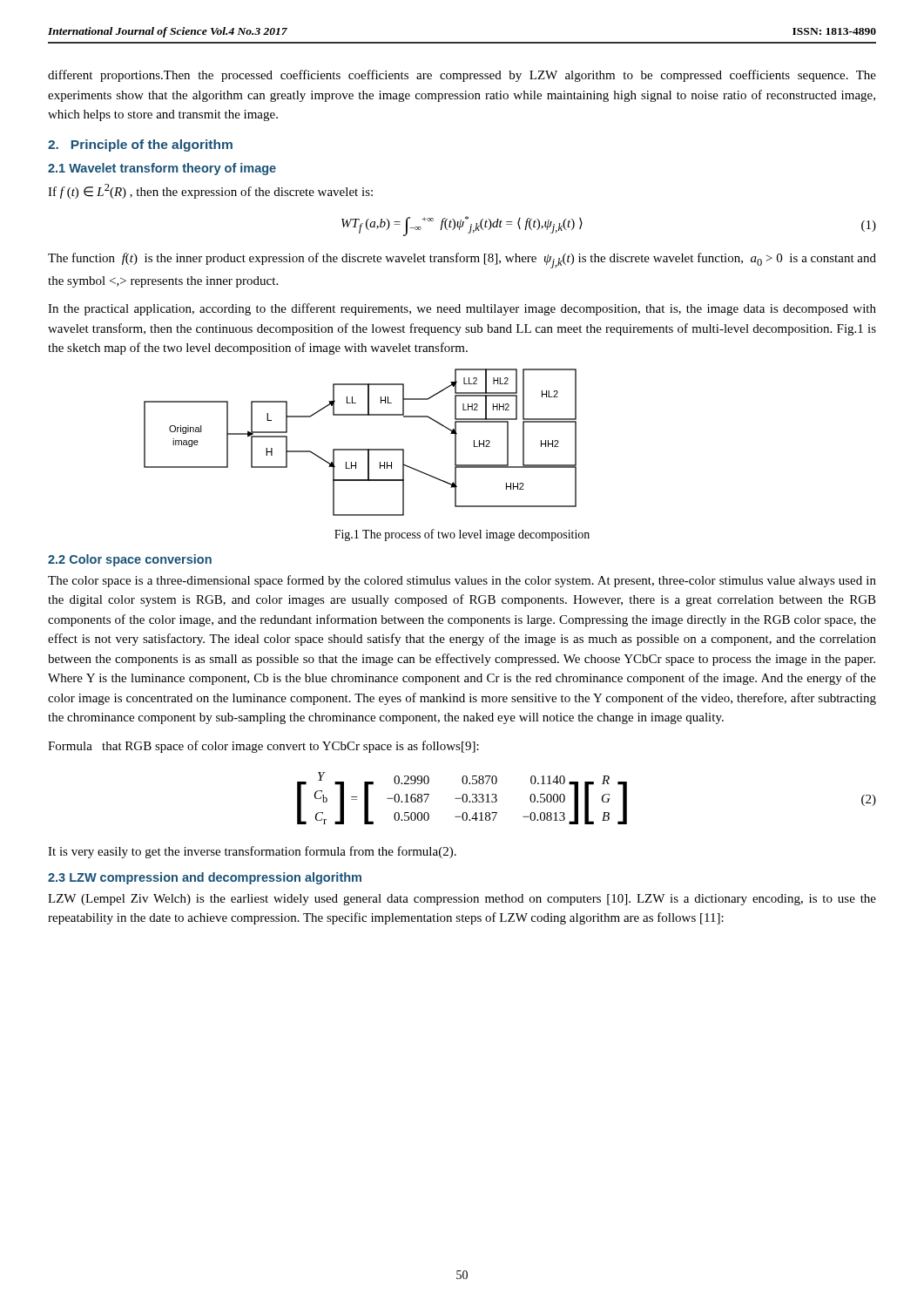Click on the element starting "2.1 Wavelet transform theory of image"
The height and width of the screenshot is (1307, 924).
click(162, 168)
